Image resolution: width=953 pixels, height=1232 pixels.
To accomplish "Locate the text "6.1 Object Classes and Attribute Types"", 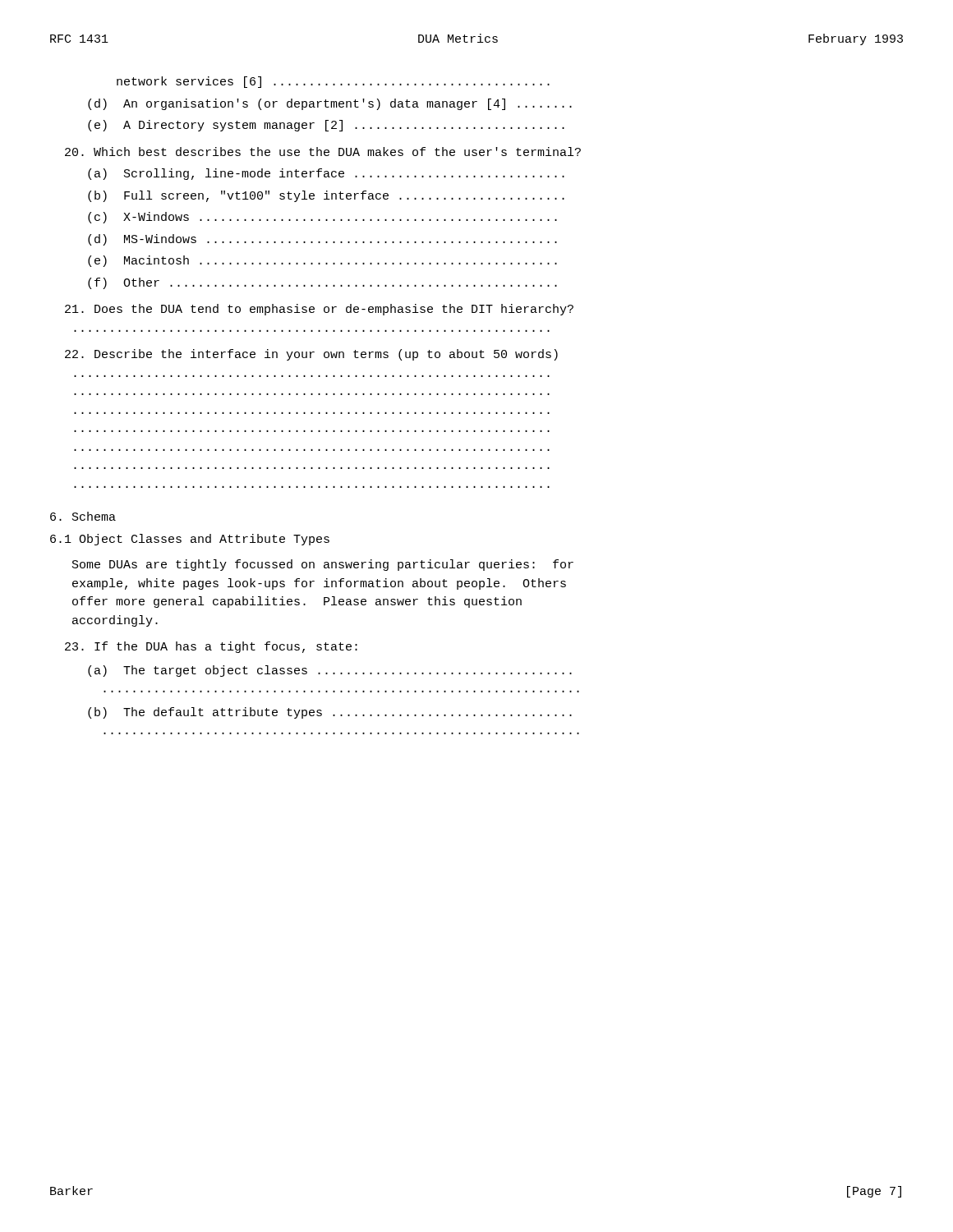I will point(190,540).
